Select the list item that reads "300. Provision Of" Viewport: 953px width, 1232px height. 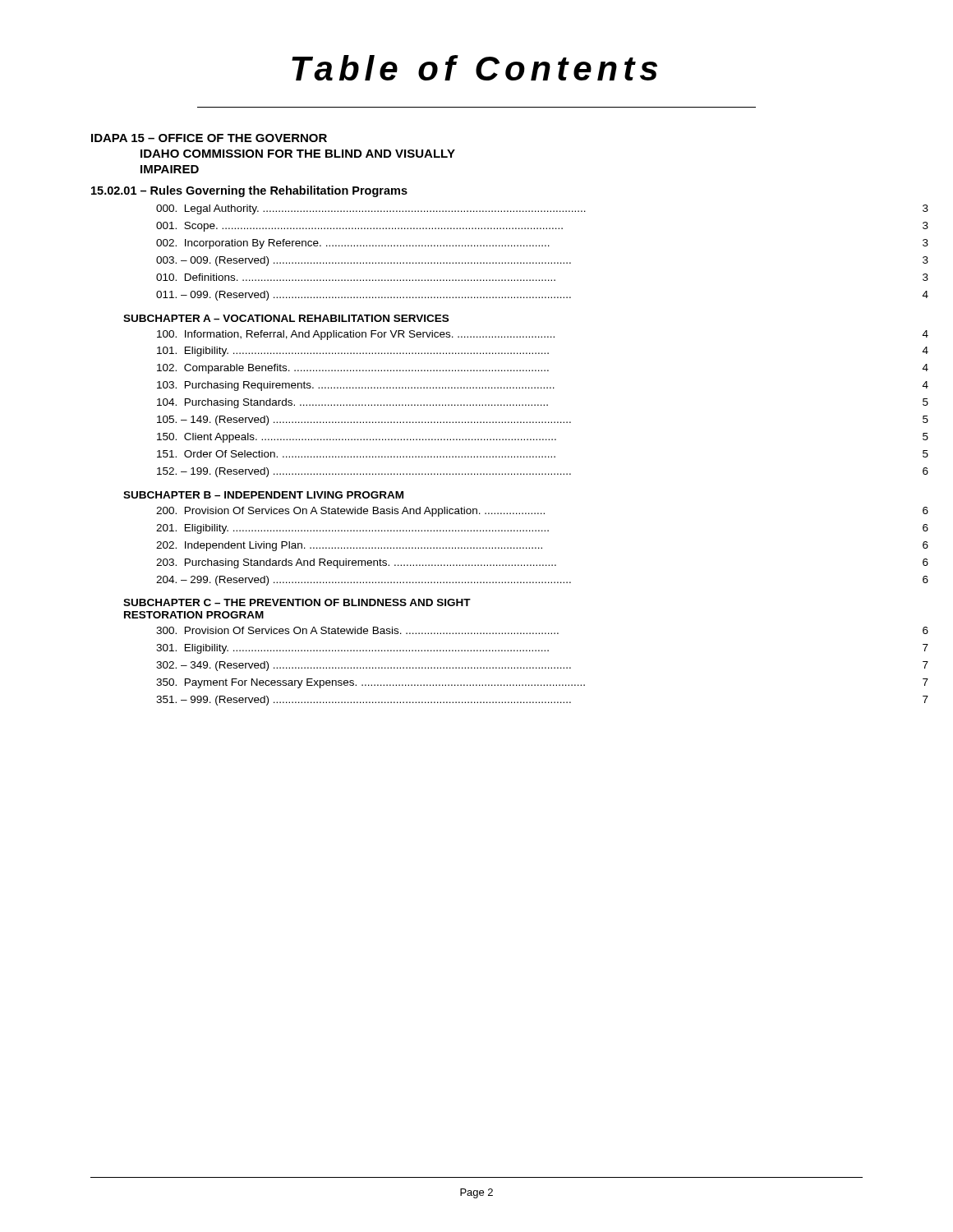tap(542, 632)
